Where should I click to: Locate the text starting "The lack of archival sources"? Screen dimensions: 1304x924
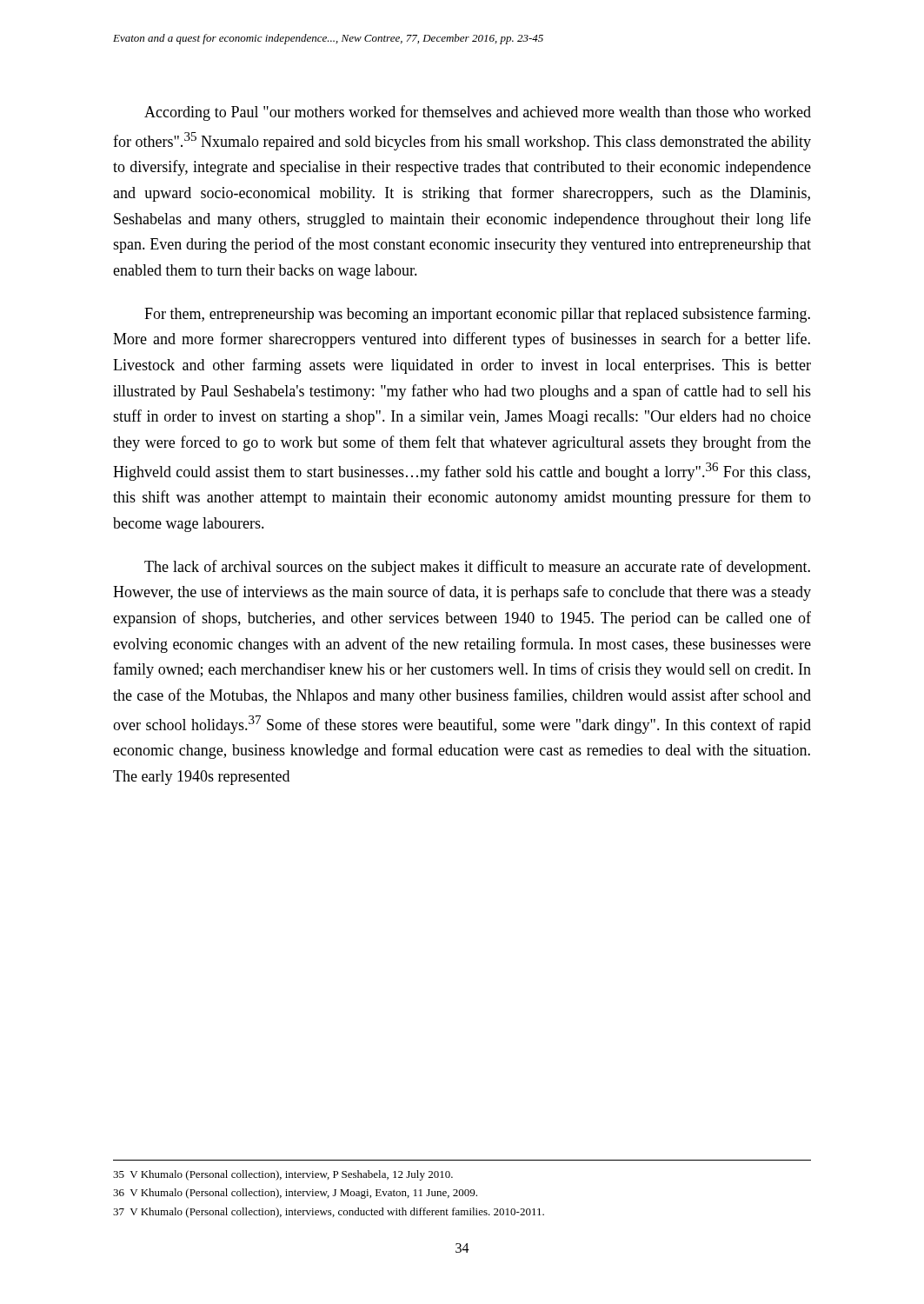coord(462,671)
